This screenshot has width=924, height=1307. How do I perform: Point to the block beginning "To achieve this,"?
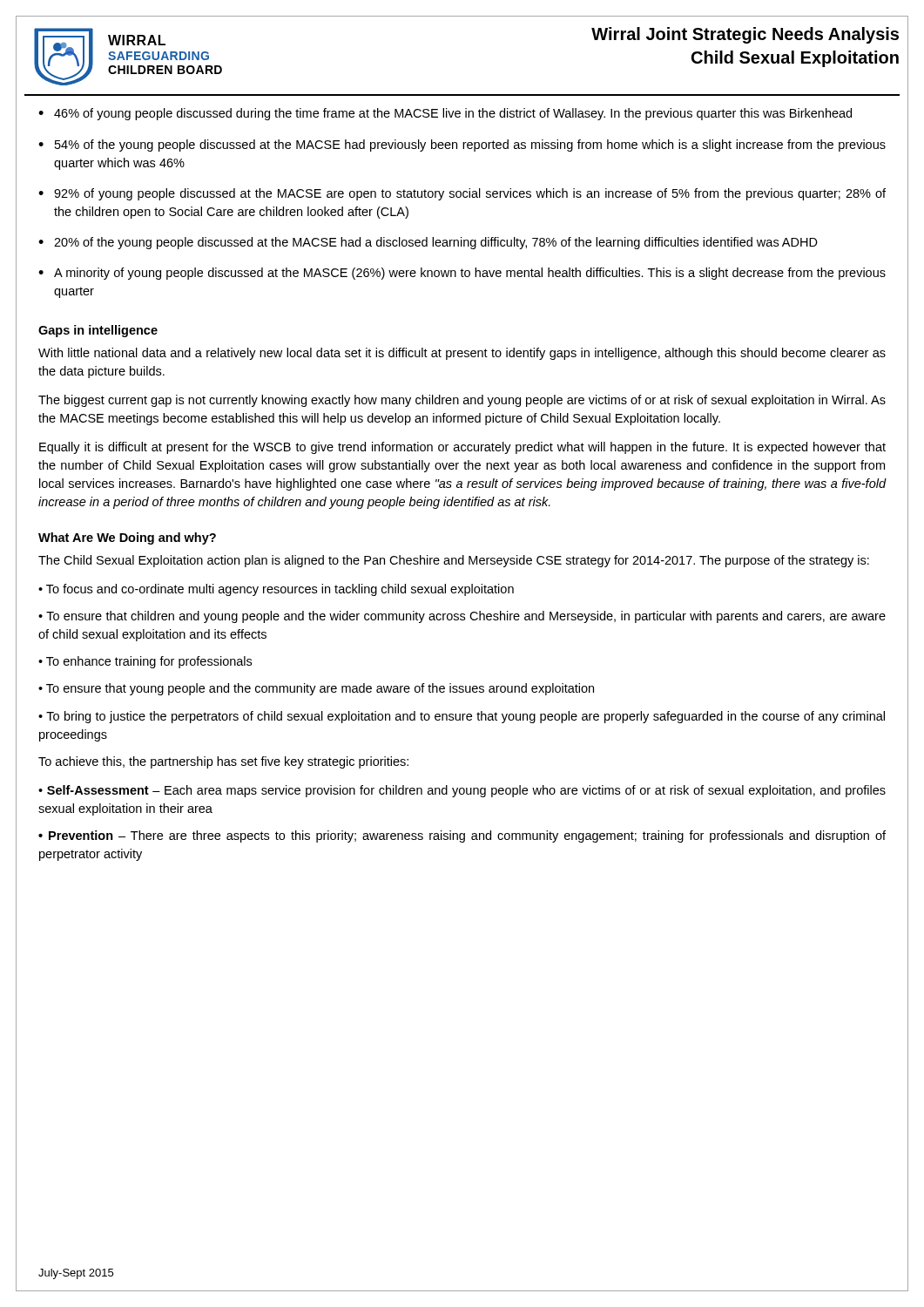tap(224, 761)
